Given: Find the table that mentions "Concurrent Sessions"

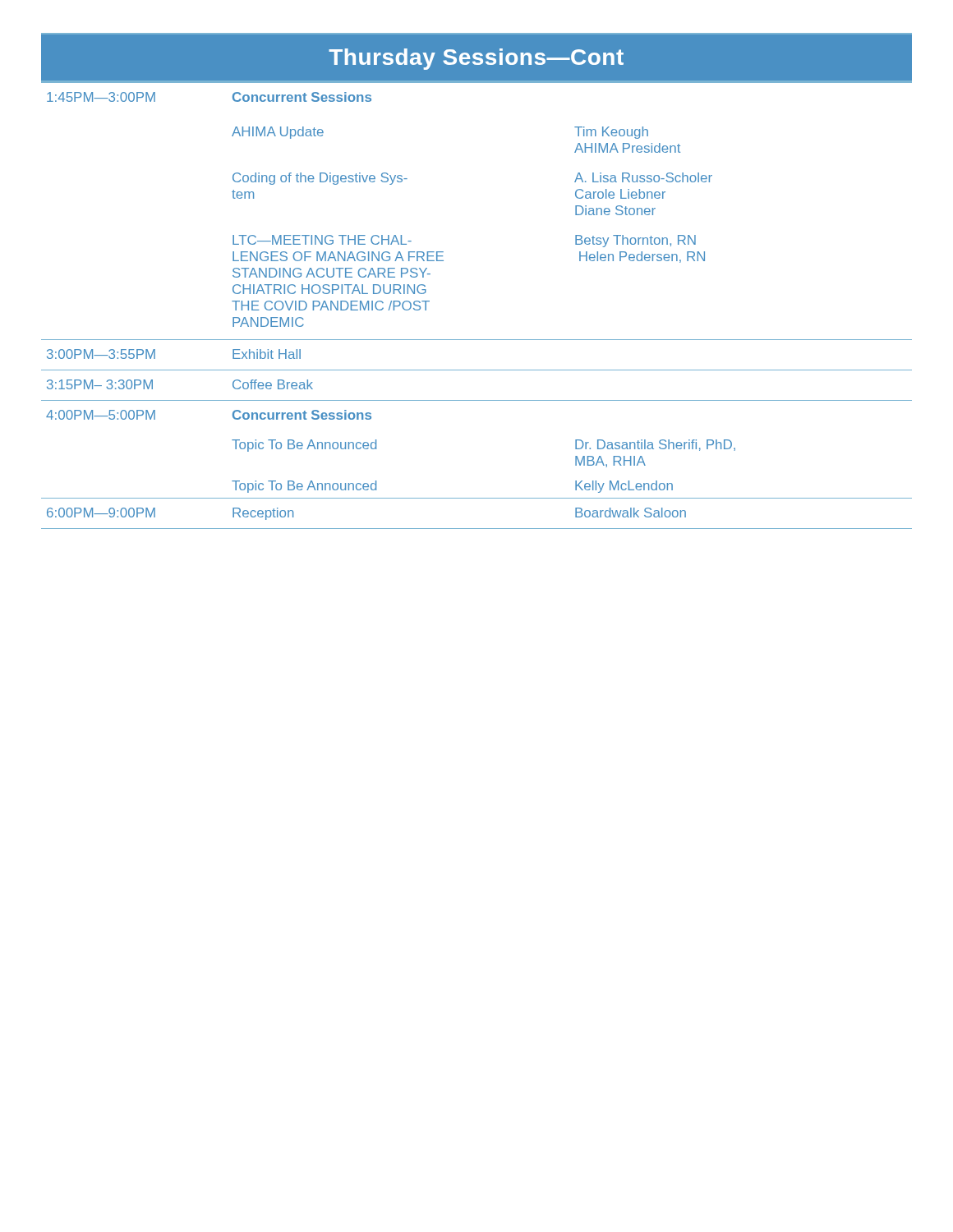Looking at the screenshot, I should (476, 306).
